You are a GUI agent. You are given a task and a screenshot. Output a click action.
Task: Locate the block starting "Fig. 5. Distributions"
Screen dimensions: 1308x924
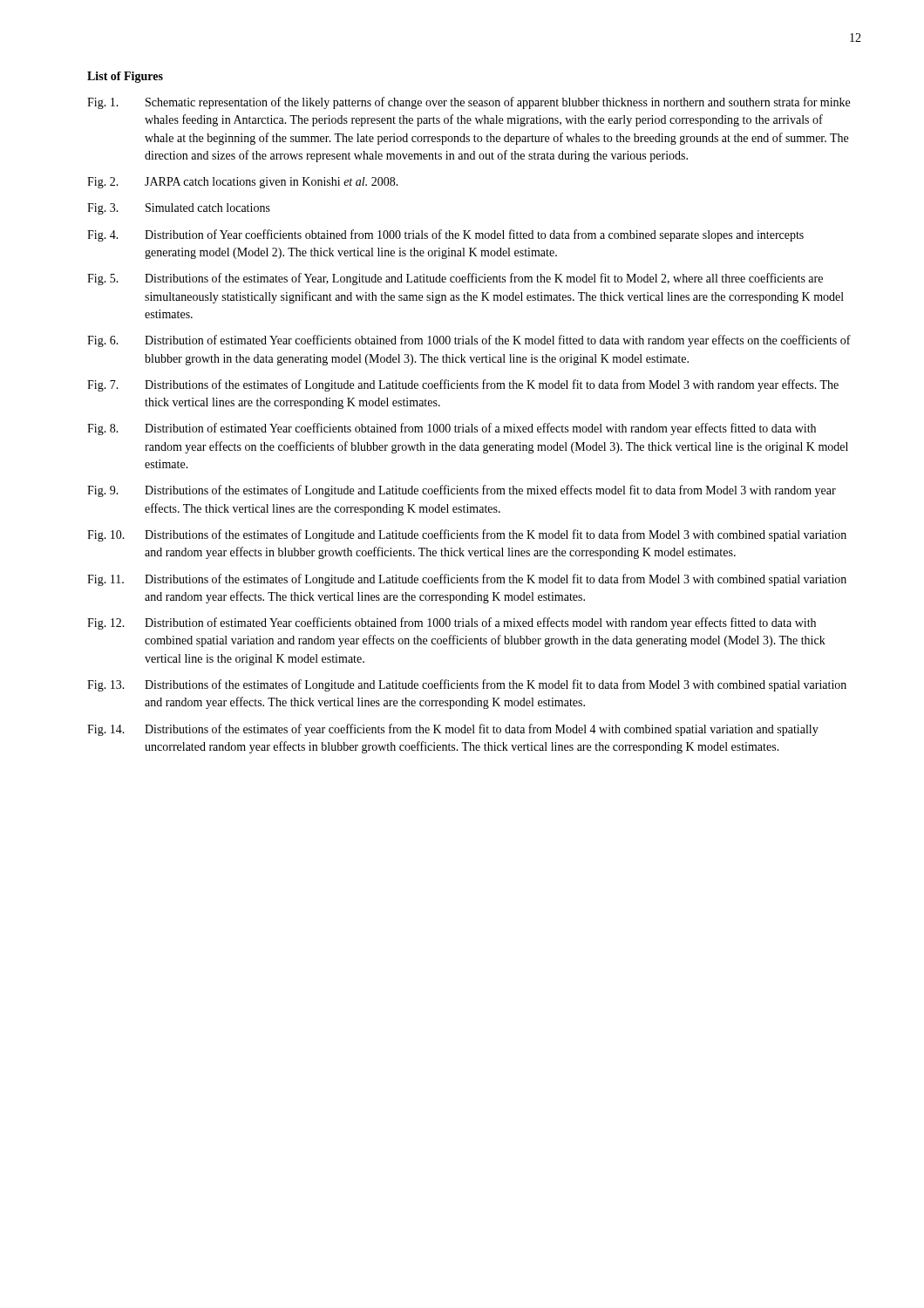click(x=471, y=297)
